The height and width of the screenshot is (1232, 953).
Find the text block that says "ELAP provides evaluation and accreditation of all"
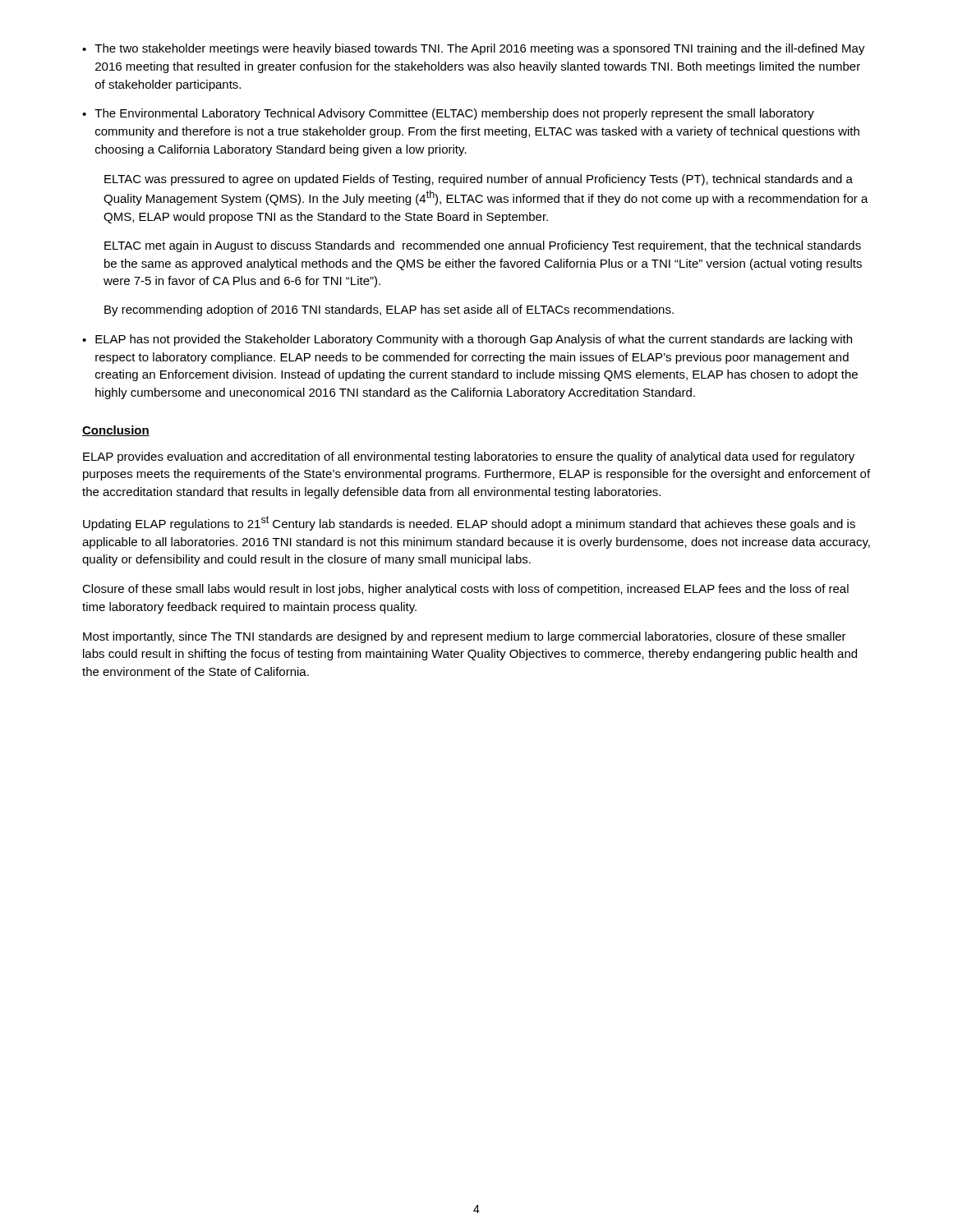(x=476, y=474)
